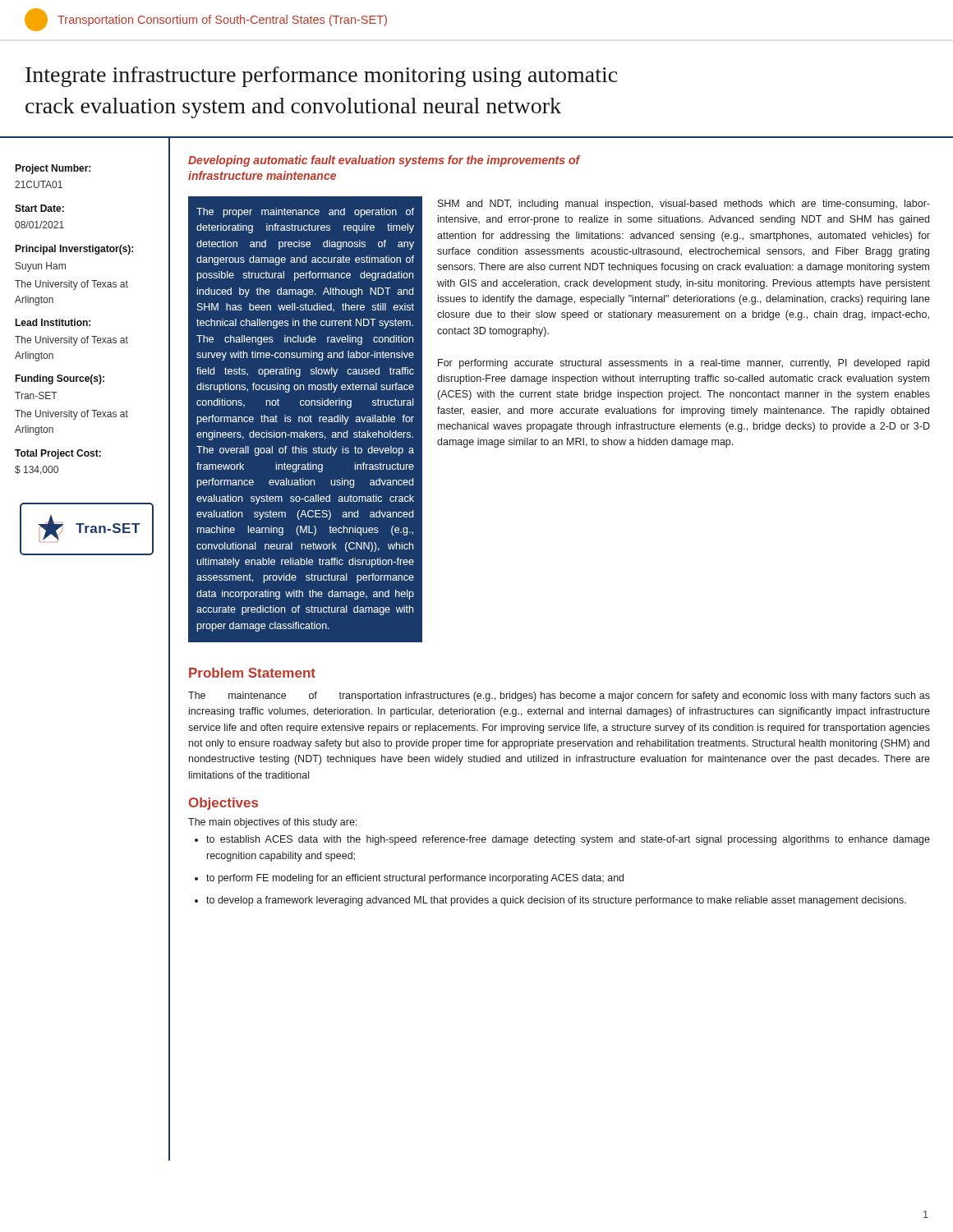Locate the logo
The width and height of the screenshot is (953, 1232).
pos(87,529)
